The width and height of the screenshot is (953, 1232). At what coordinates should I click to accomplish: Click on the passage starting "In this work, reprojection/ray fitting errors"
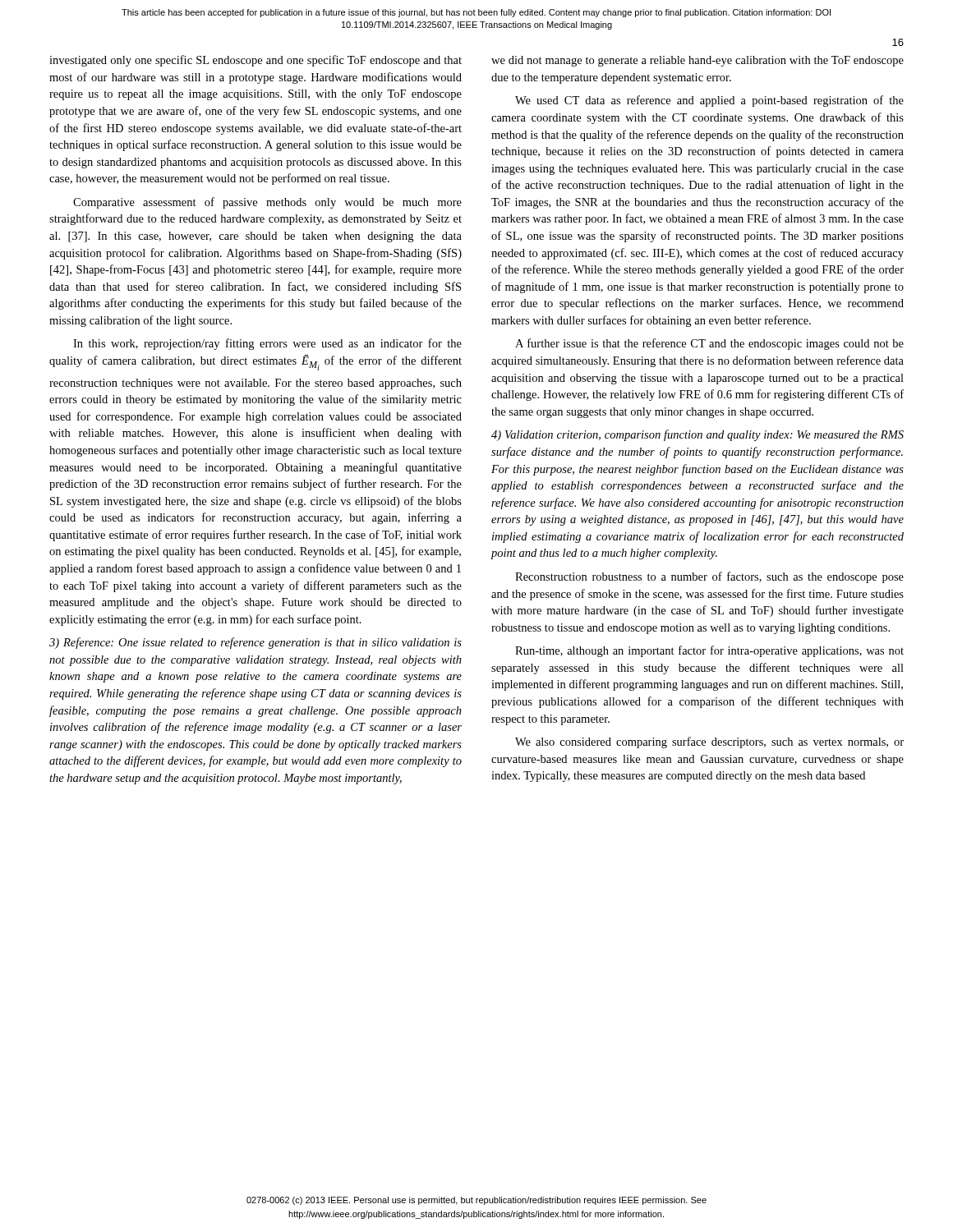tap(255, 482)
